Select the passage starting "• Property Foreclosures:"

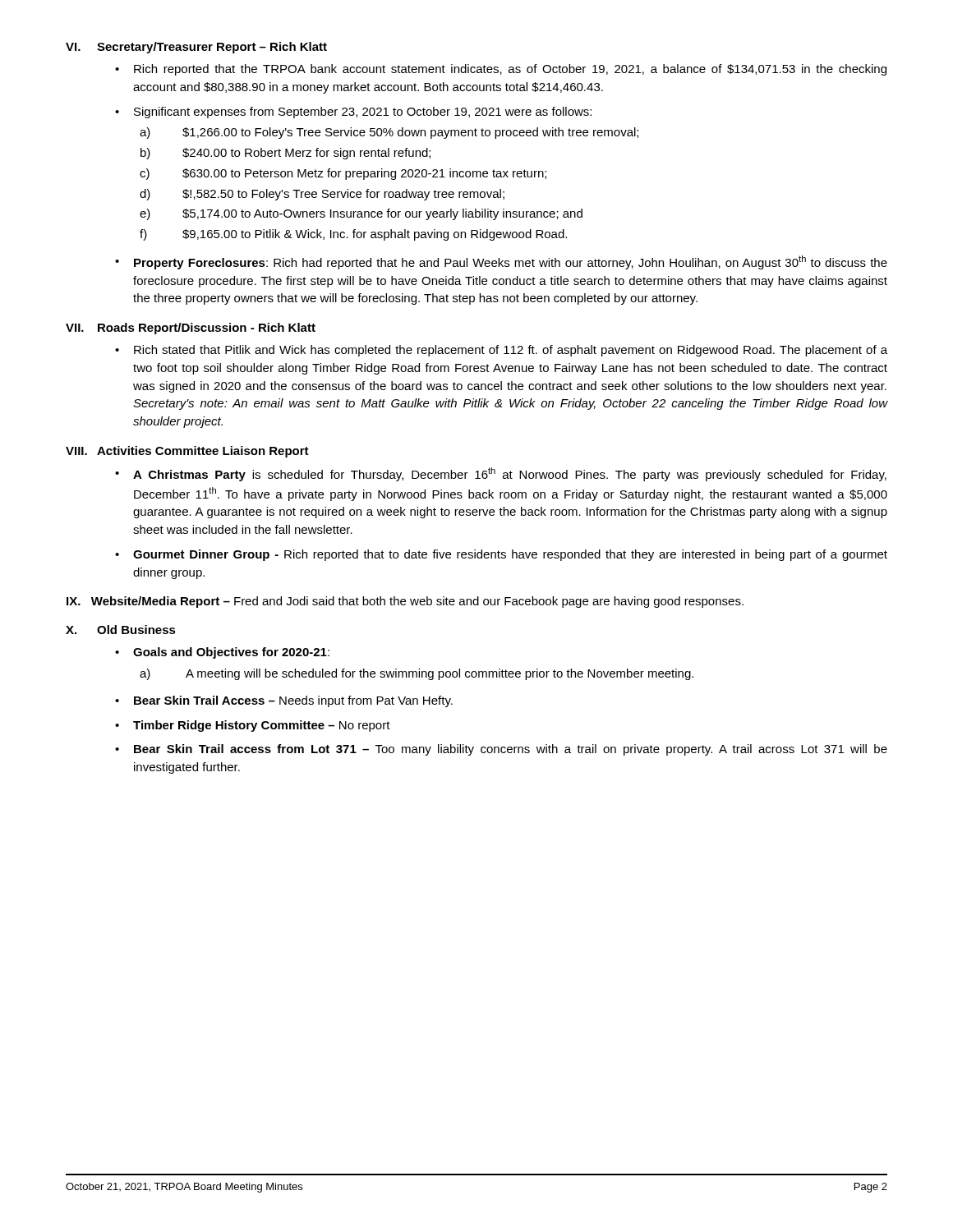501,280
